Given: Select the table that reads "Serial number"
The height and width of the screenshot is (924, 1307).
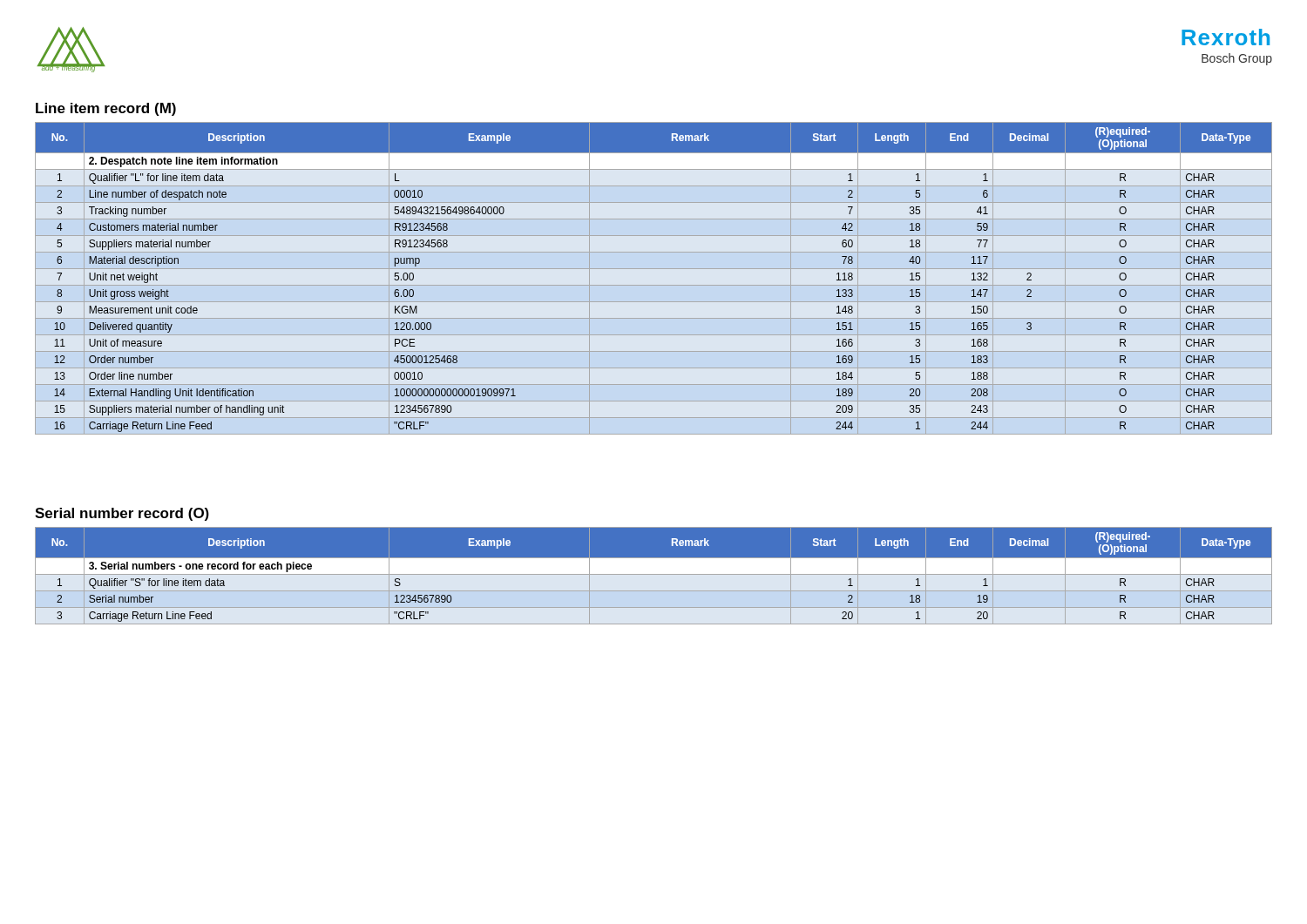Looking at the screenshot, I should pos(654,576).
